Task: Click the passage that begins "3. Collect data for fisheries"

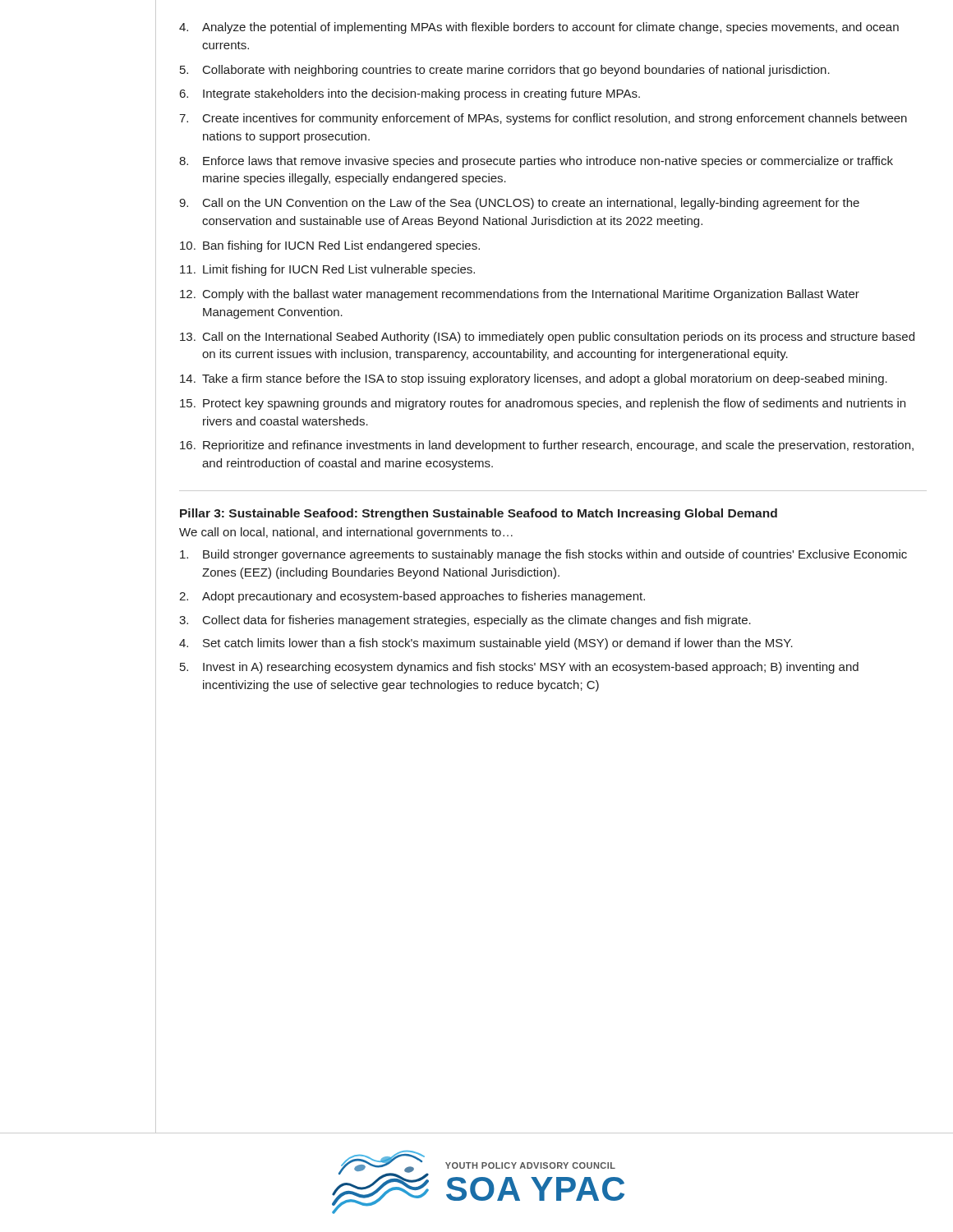Action: click(465, 620)
